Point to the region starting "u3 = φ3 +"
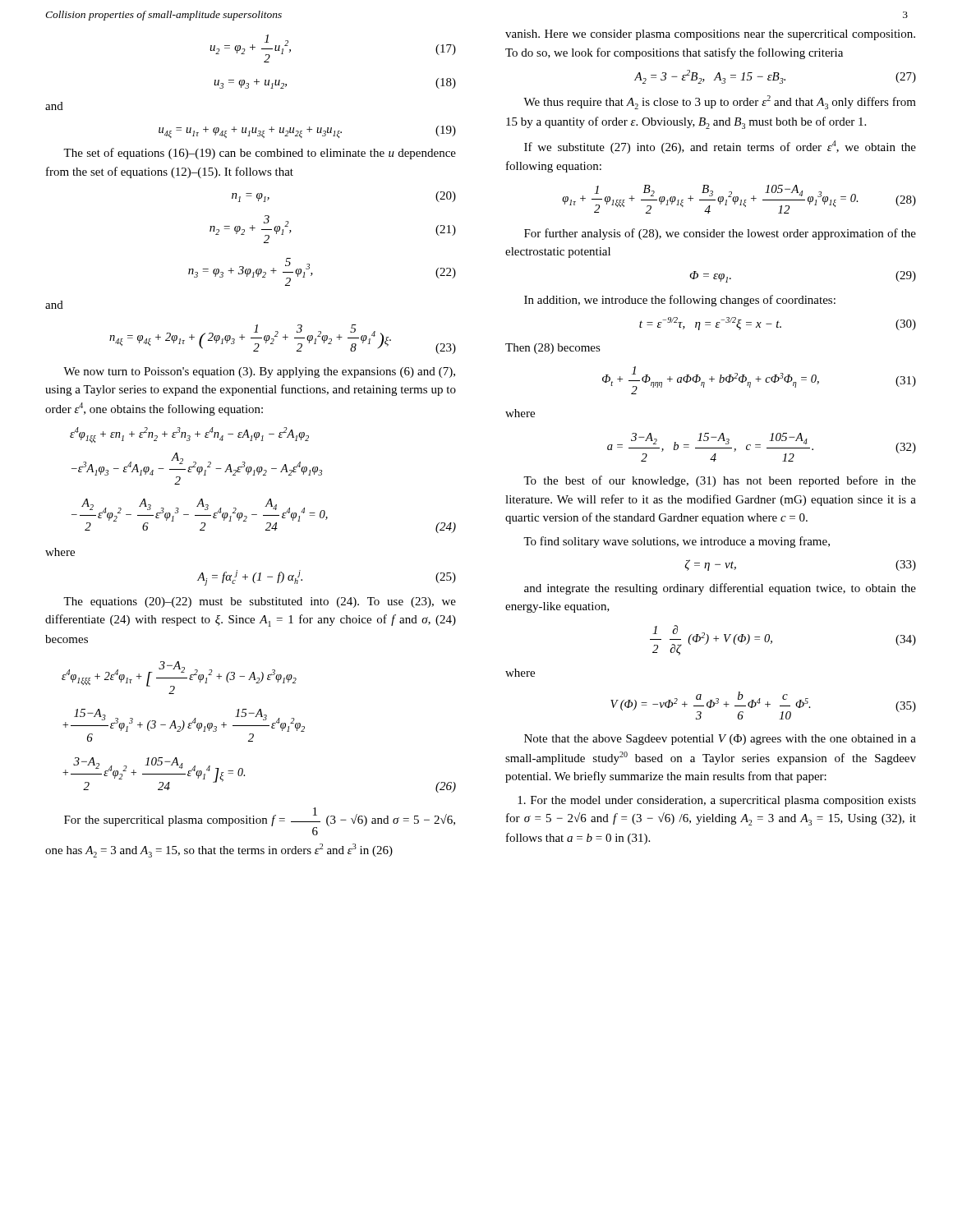Viewport: 953px width, 1232px height. tap(251, 82)
